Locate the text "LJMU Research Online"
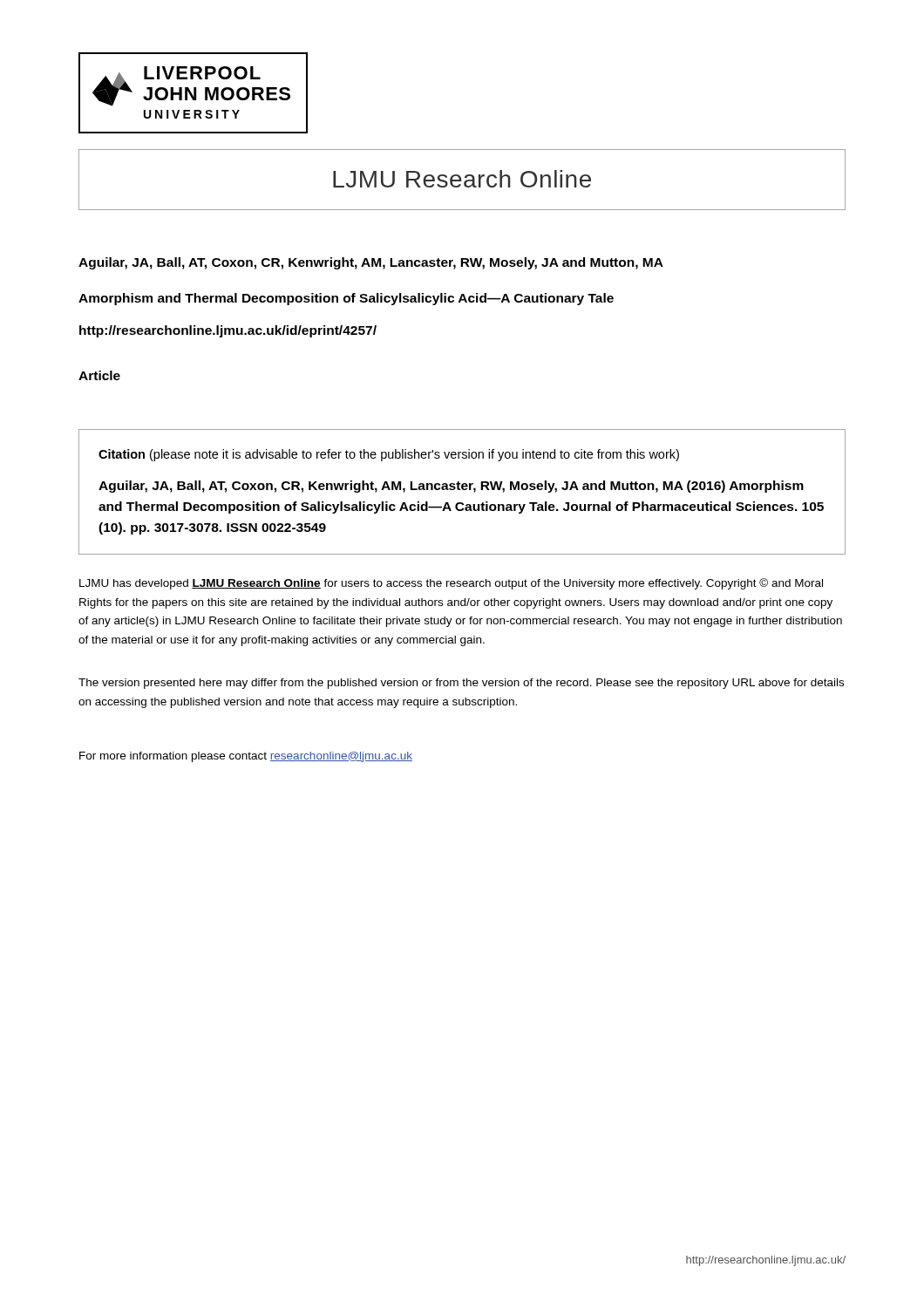 (x=462, y=179)
